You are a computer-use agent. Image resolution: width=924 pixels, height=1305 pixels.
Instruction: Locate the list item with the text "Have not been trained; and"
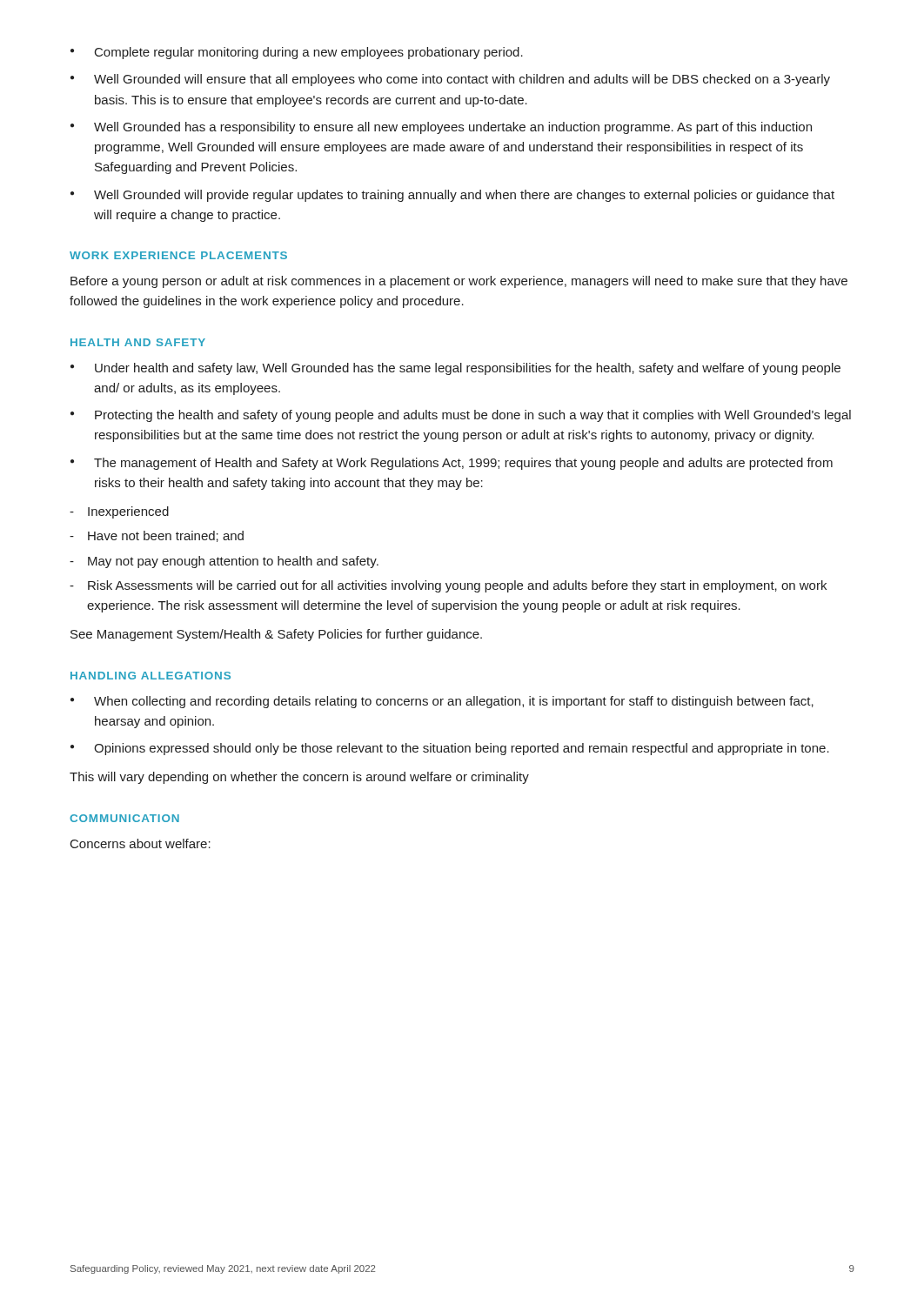coord(157,536)
